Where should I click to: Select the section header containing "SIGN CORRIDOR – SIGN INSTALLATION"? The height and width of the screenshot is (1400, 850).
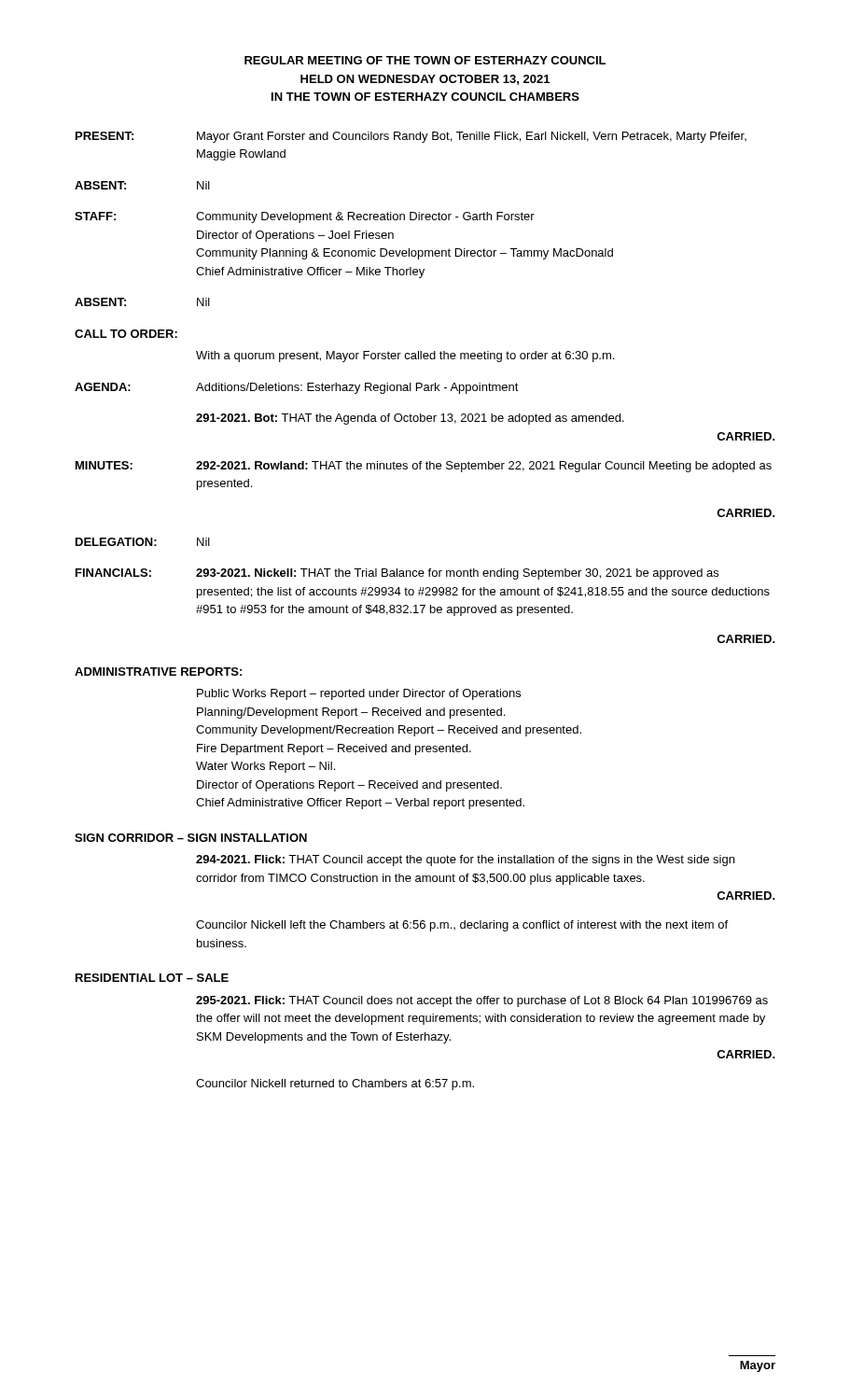[x=191, y=837]
